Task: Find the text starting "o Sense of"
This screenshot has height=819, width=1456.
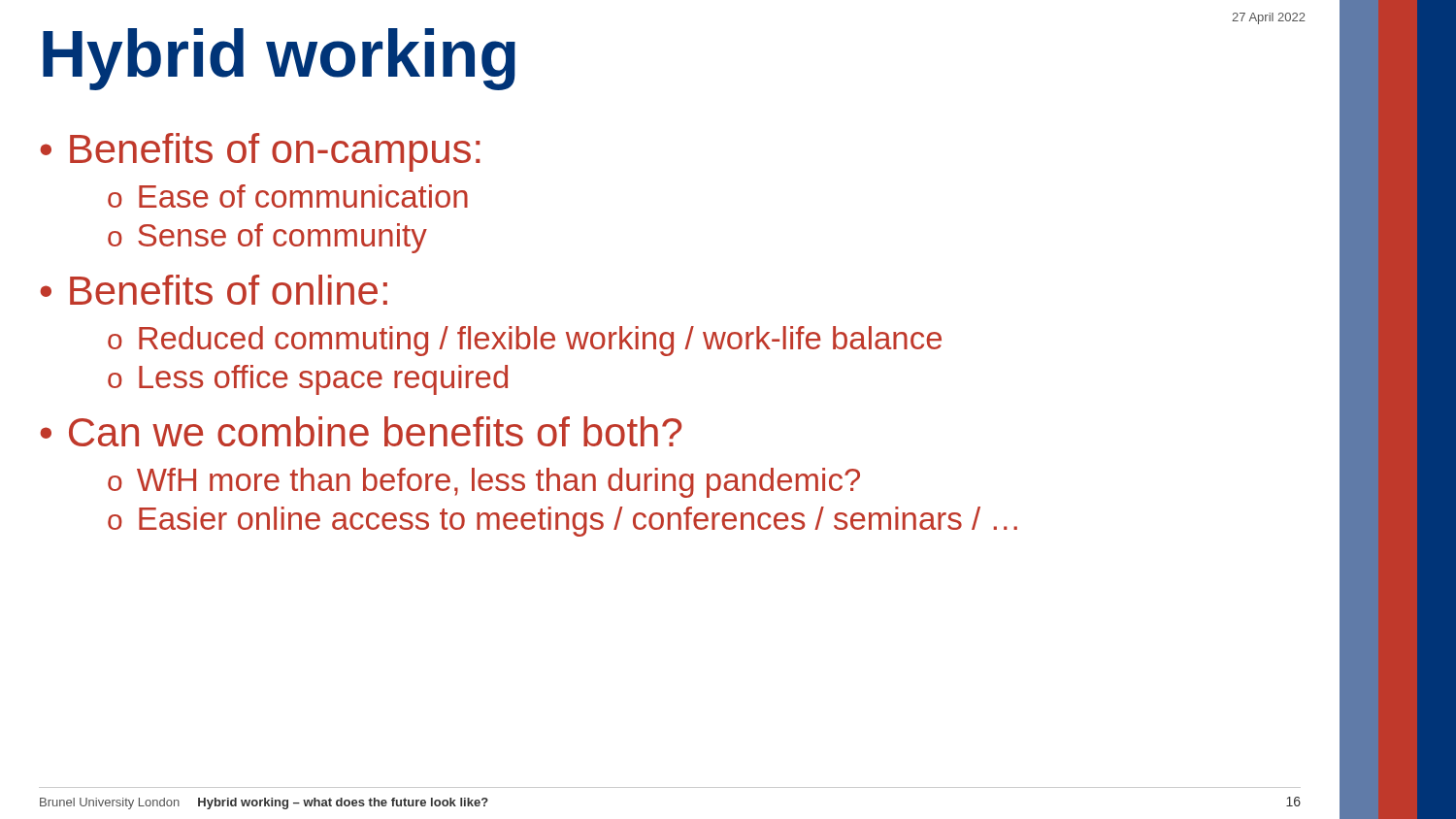Action: (267, 236)
